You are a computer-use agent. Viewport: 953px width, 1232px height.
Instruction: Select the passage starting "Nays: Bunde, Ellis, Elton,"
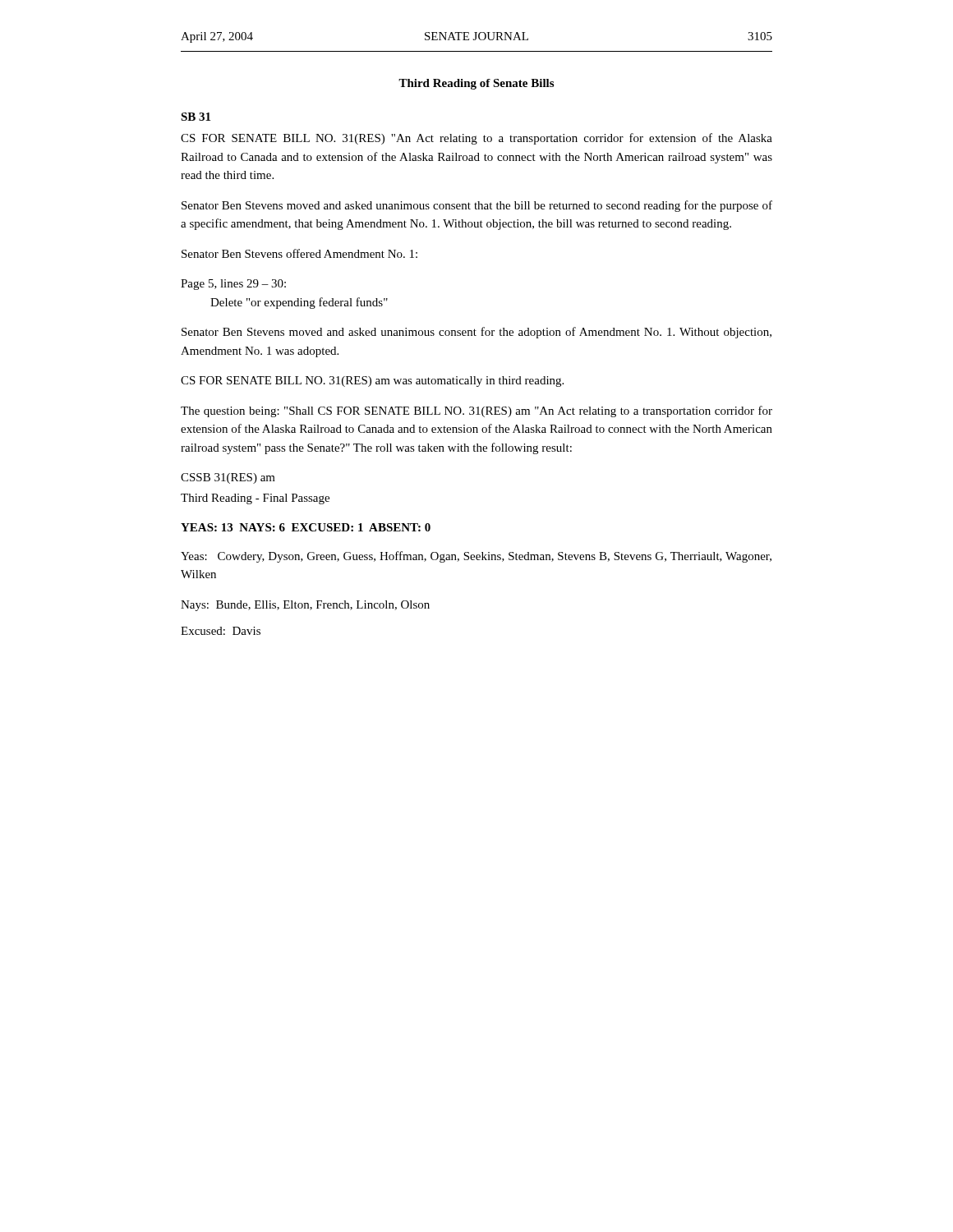305,604
